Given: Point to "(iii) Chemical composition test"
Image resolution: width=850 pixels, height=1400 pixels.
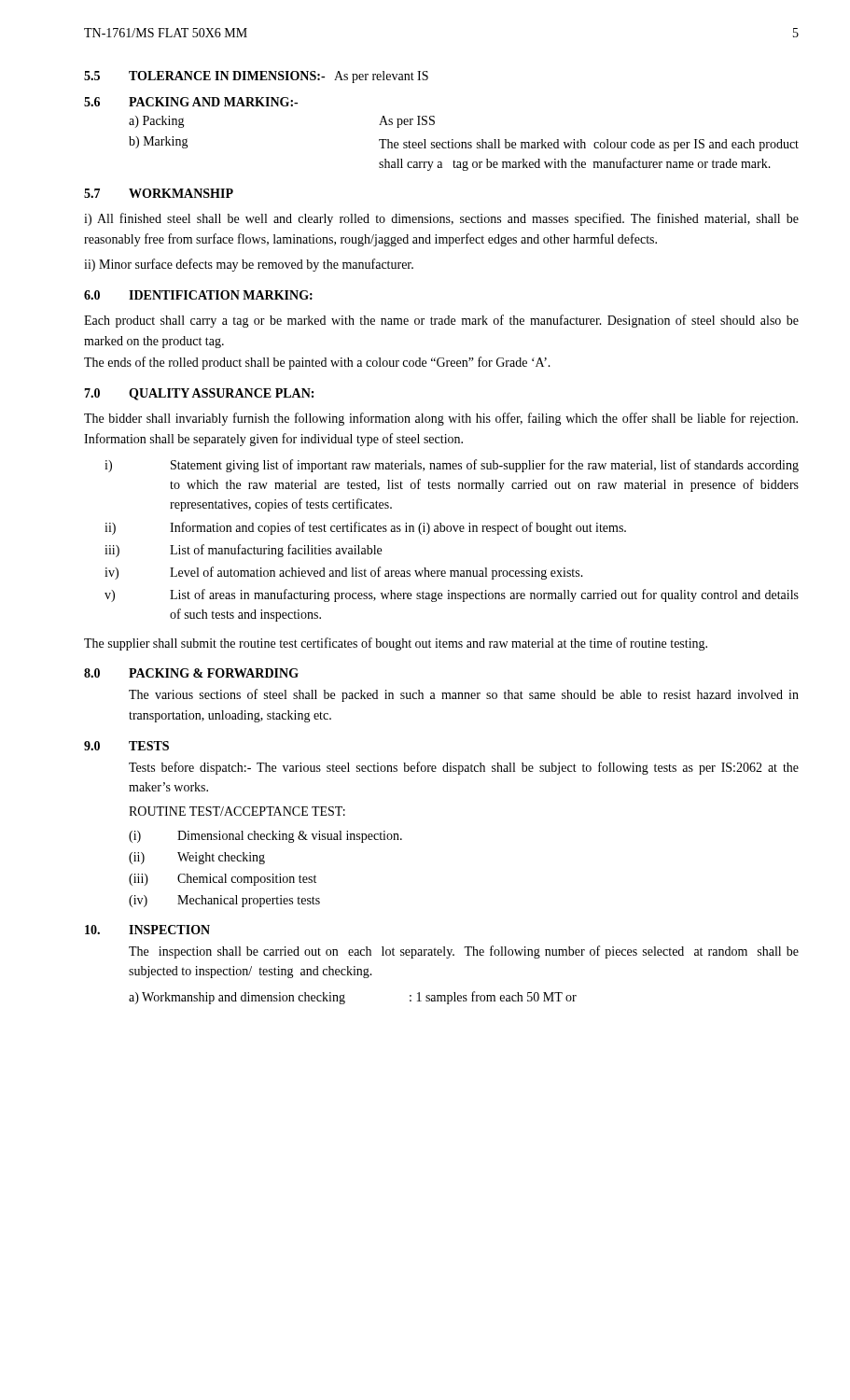Looking at the screenshot, I should point(223,878).
